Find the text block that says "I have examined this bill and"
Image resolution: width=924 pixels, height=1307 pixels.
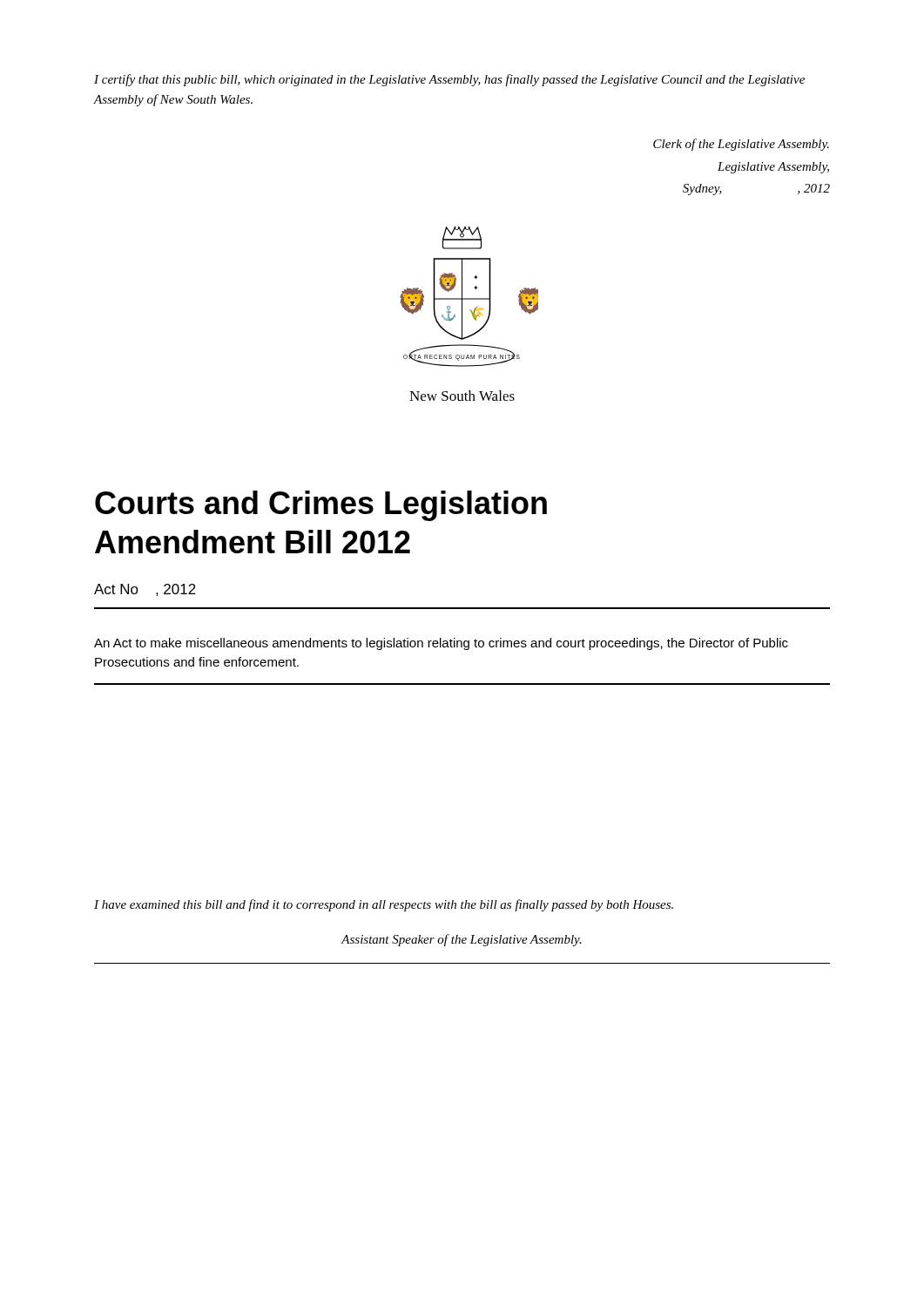tap(462, 904)
